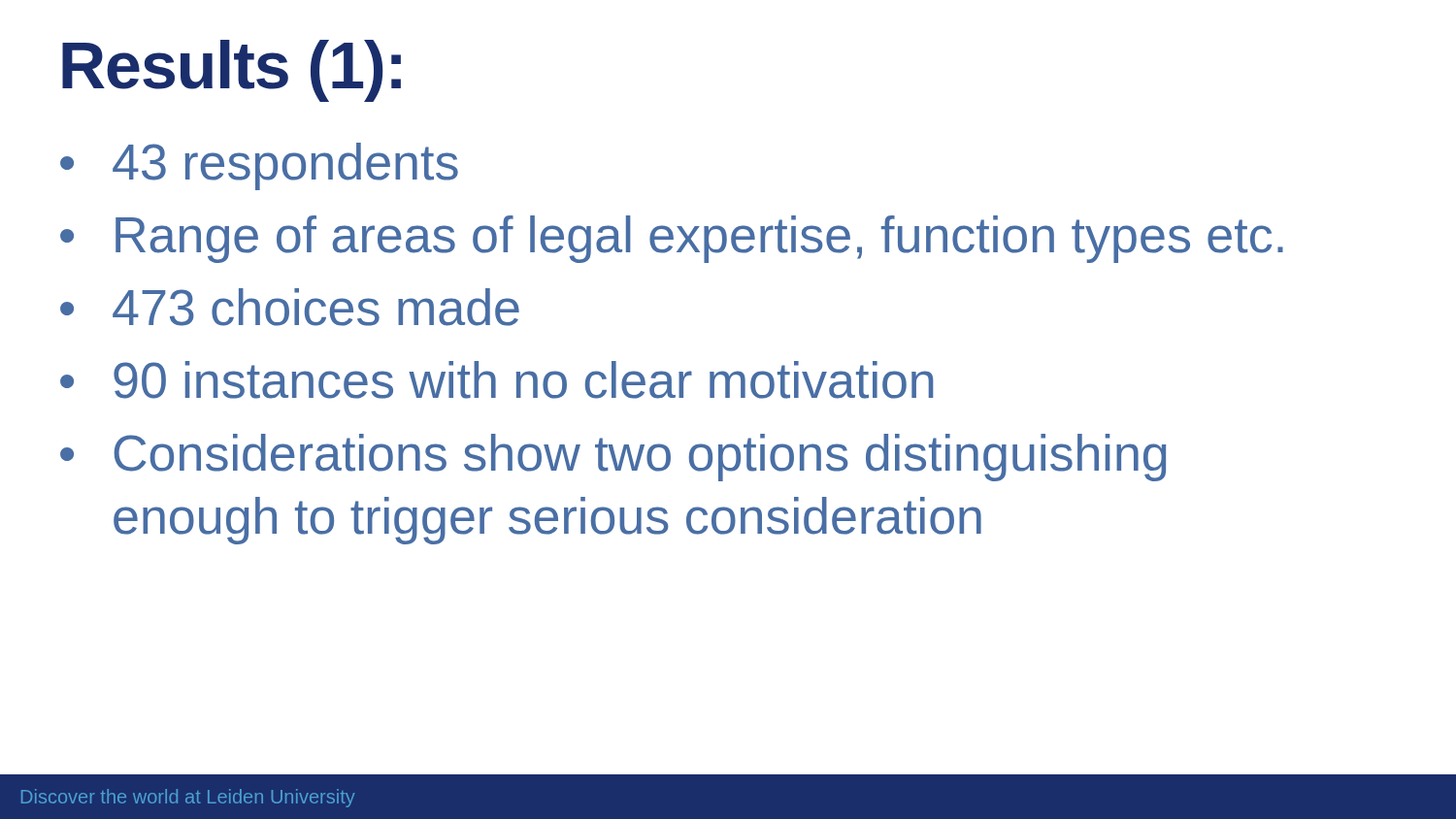Where is the passage that starts "Range of areas of"?
The image size is (1456, 819).
tap(699, 235)
